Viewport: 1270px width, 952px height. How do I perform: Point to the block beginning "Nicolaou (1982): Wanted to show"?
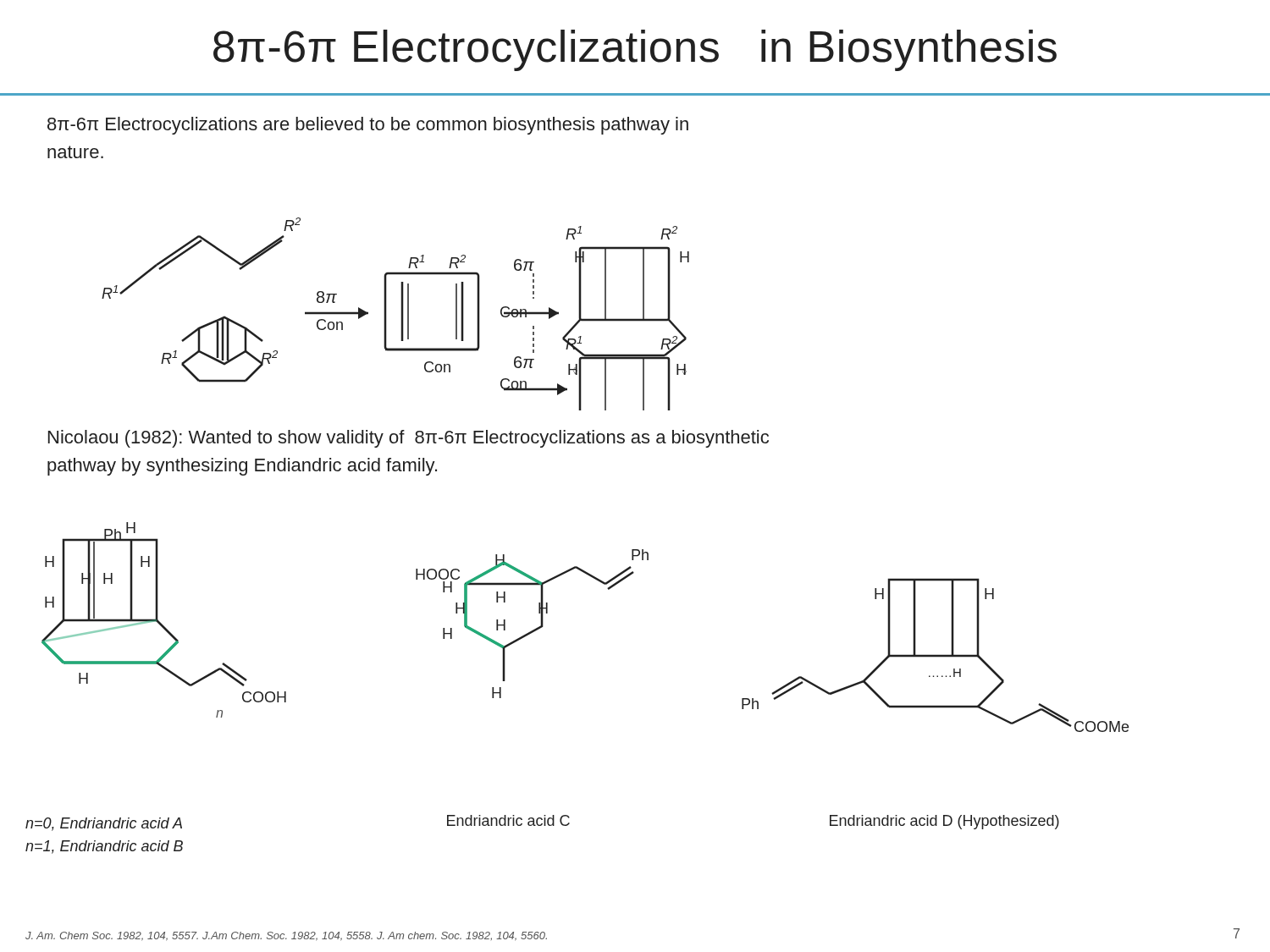pos(408,451)
